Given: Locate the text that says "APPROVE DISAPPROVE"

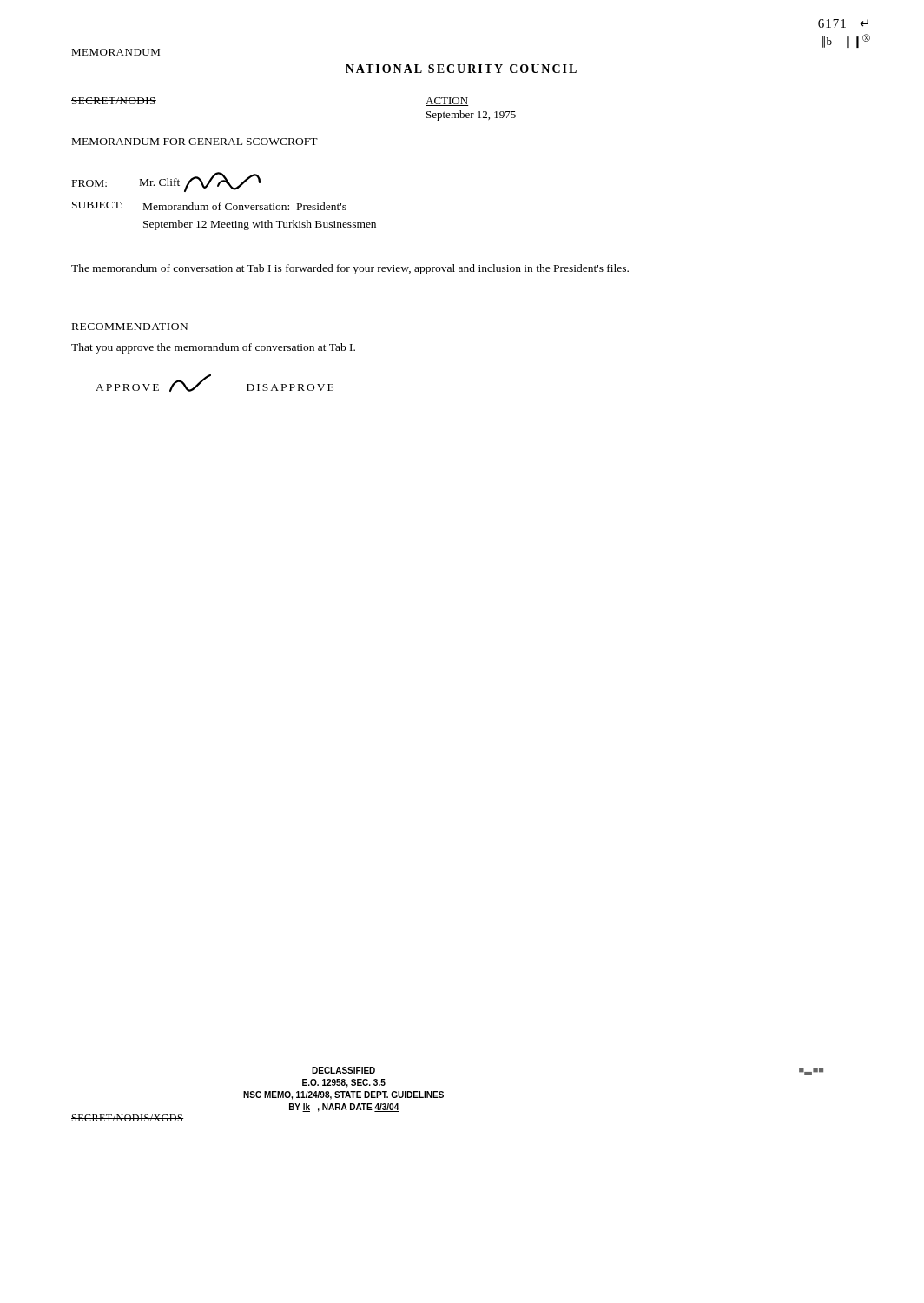Looking at the screenshot, I should click(x=261, y=387).
